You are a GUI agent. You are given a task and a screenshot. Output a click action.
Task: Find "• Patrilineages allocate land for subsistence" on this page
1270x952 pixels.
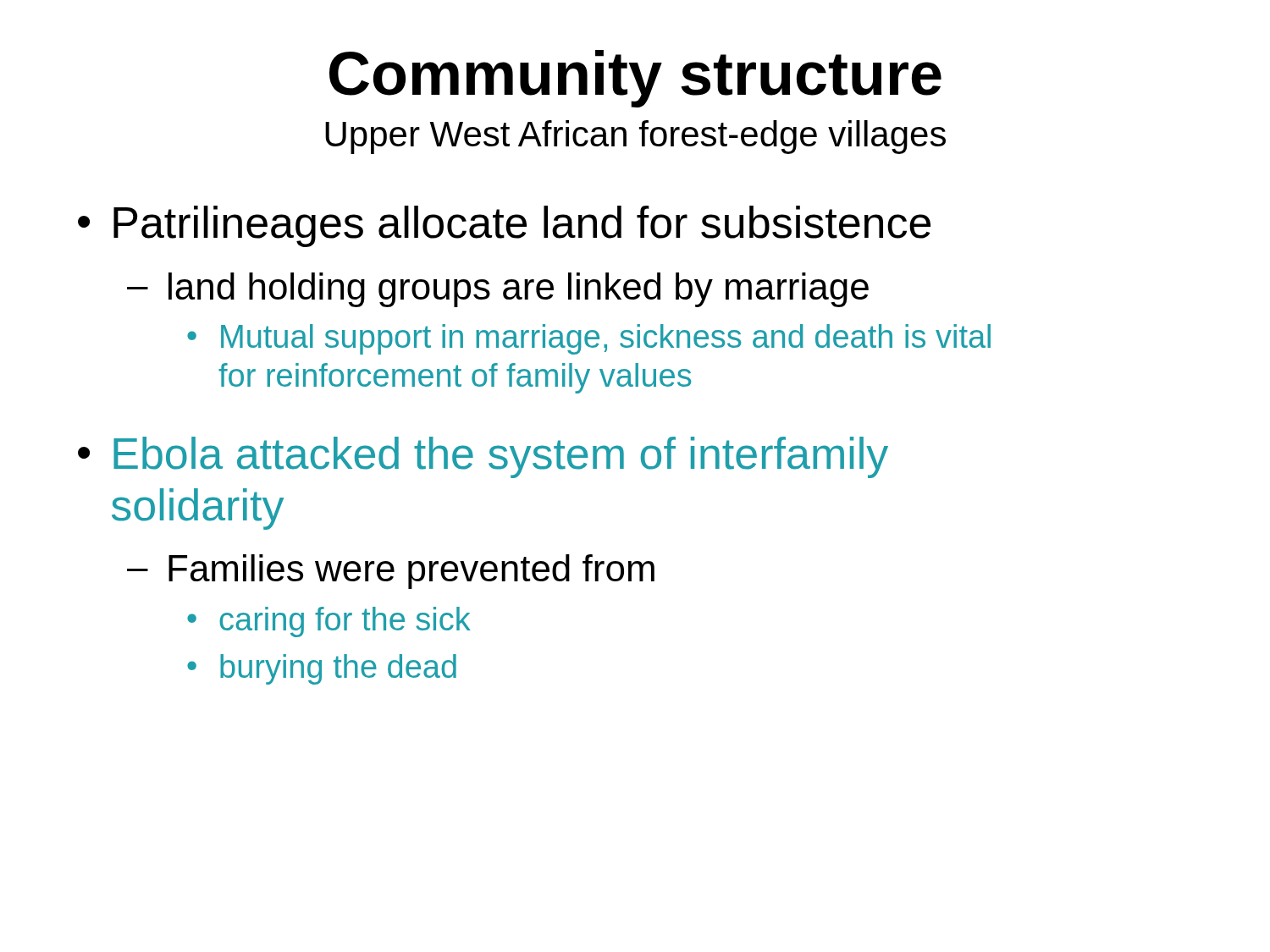pos(504,223)
